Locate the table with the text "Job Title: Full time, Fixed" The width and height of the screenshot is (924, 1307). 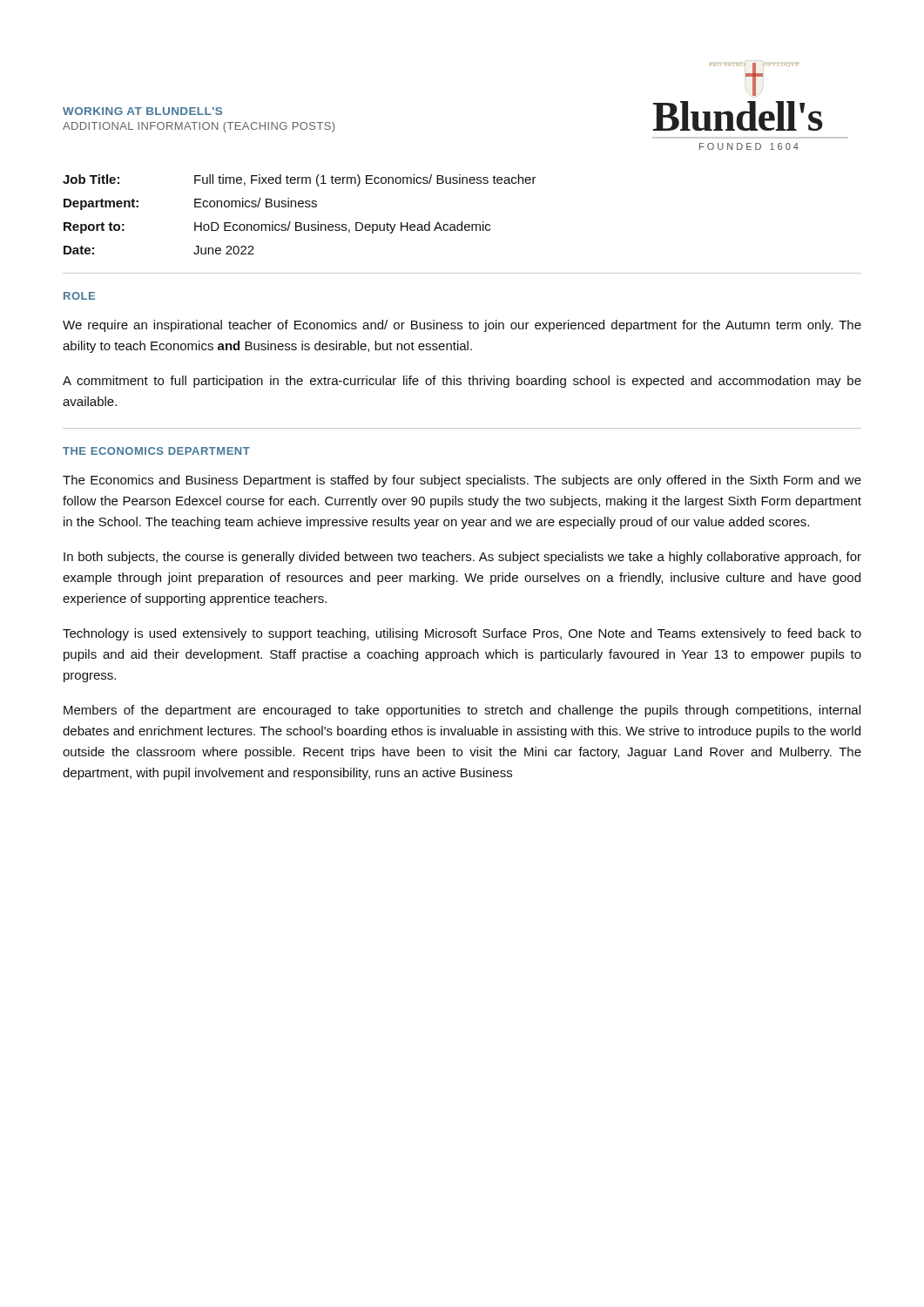point(462,214)
